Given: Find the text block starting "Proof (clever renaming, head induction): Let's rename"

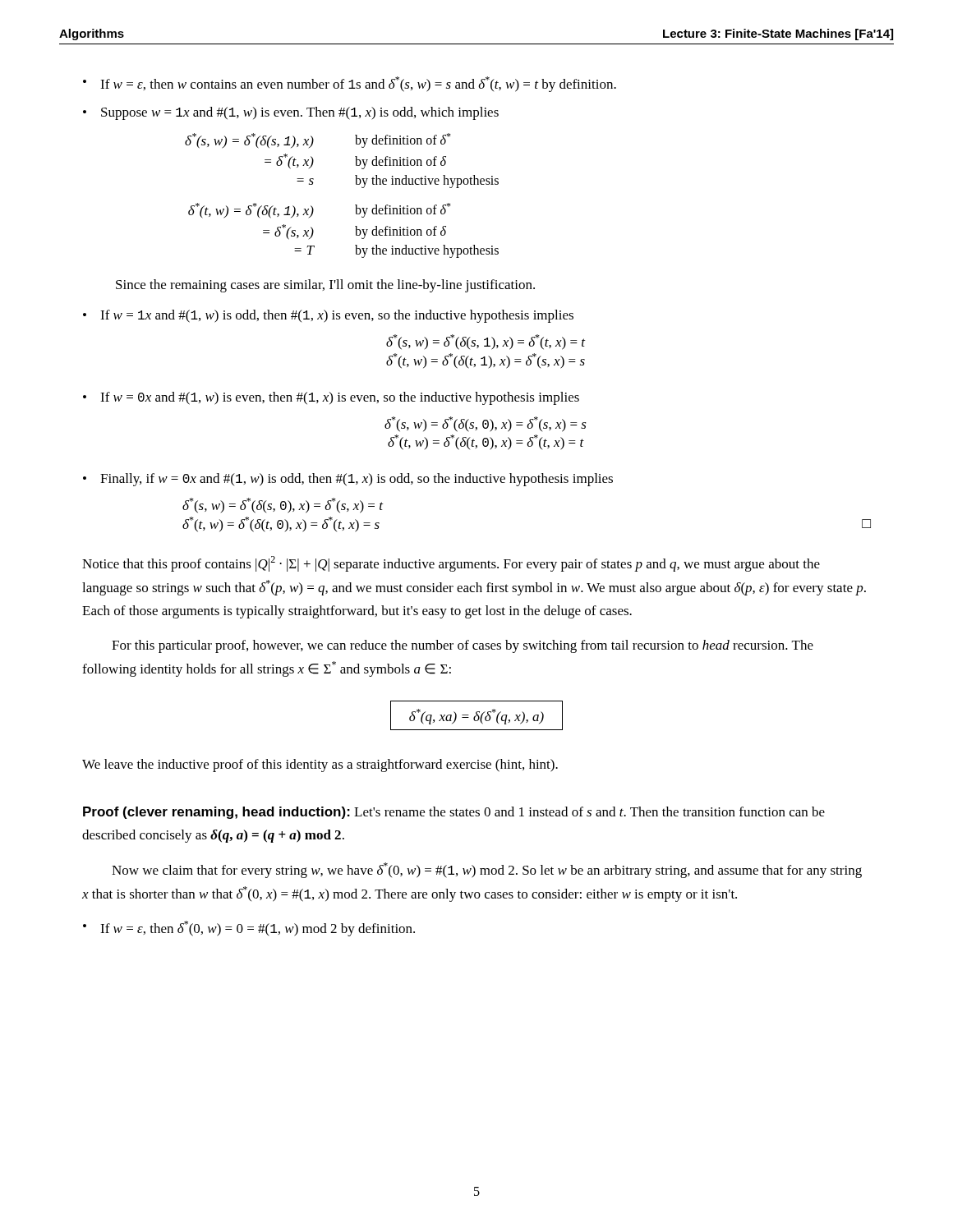Looking at the screenshot, I should coord(454,824).
